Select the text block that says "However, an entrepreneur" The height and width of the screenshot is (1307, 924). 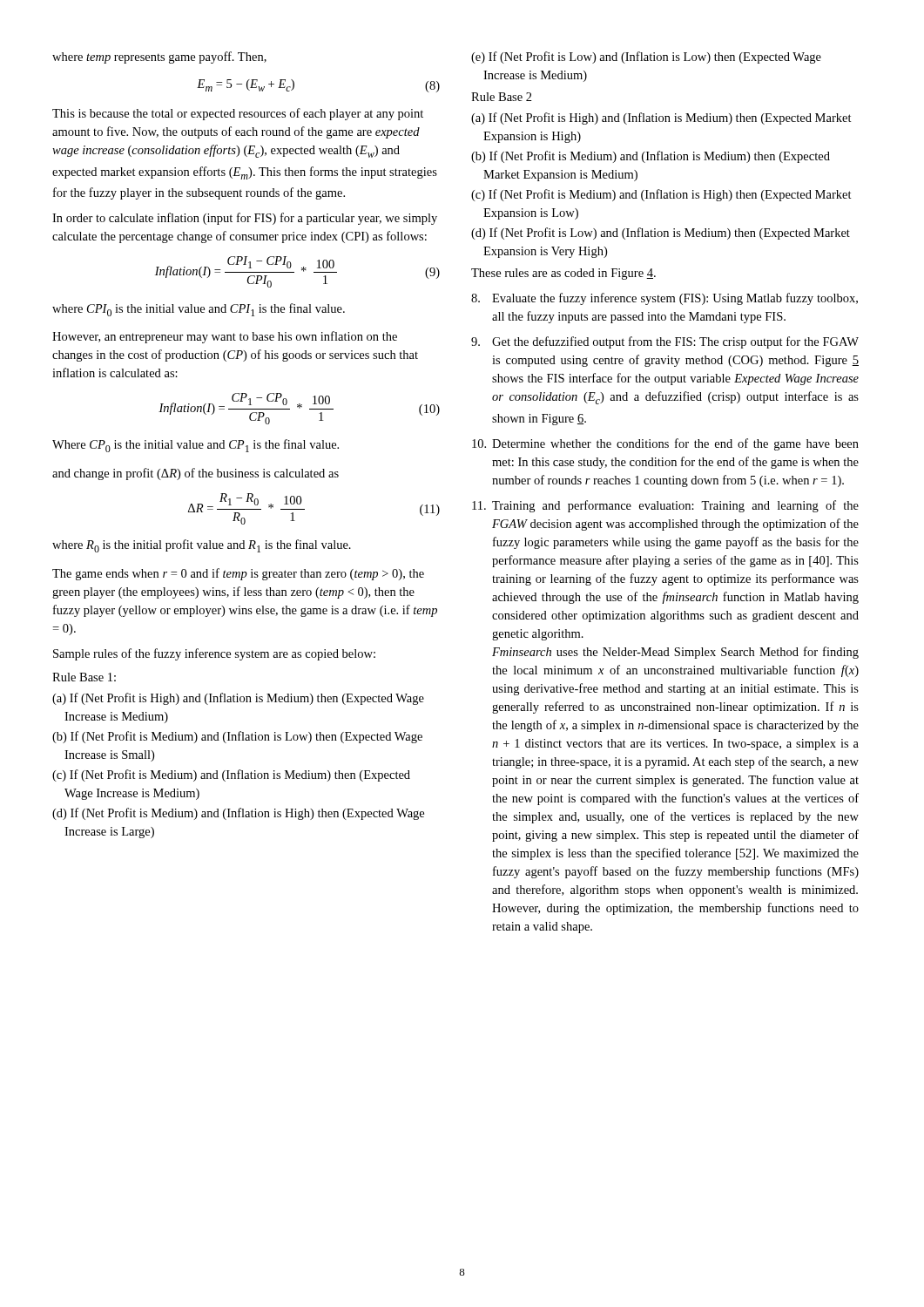click(235, 355)
